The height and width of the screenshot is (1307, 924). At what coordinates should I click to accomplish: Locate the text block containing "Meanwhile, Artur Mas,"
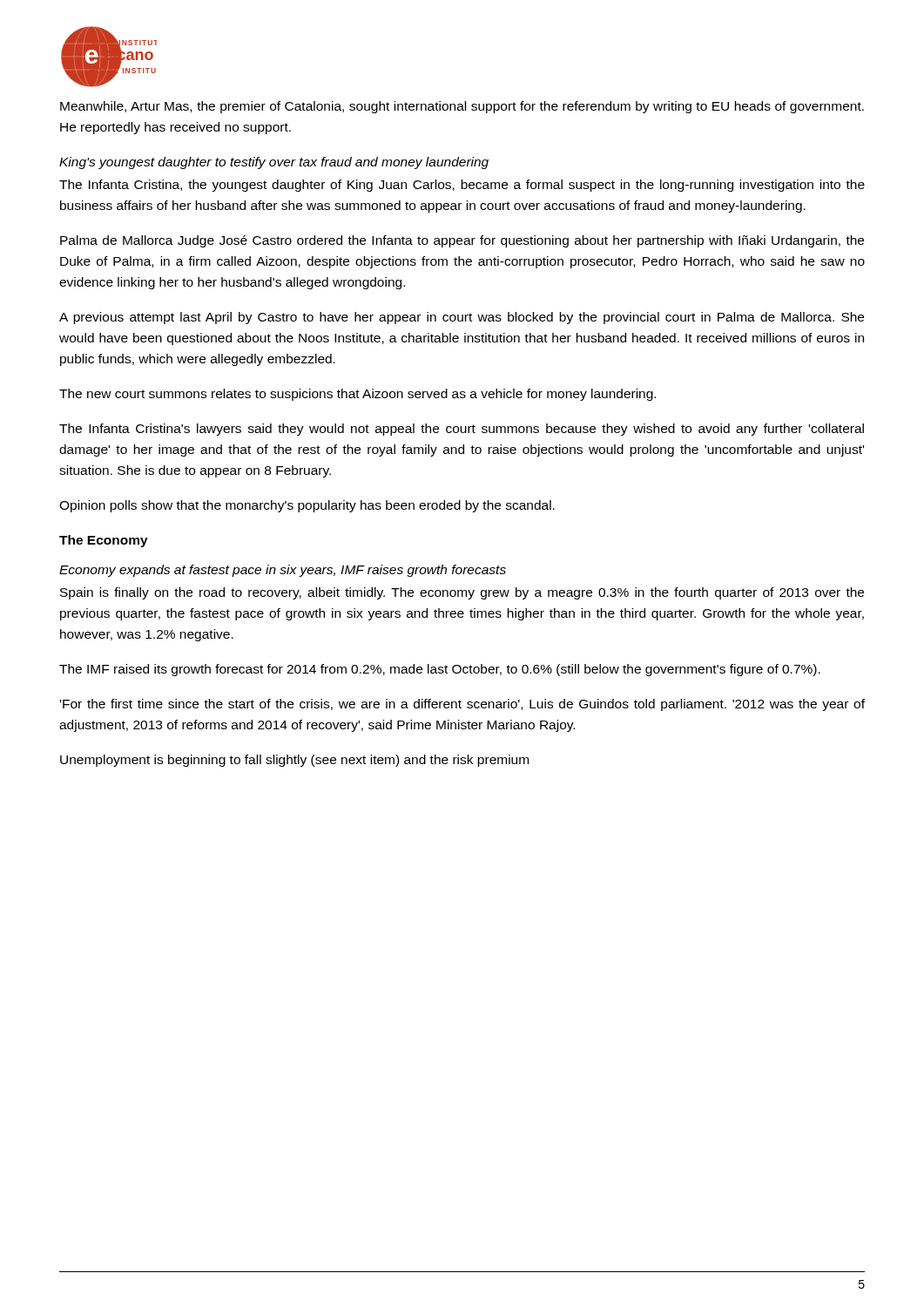tap(462, 117)
